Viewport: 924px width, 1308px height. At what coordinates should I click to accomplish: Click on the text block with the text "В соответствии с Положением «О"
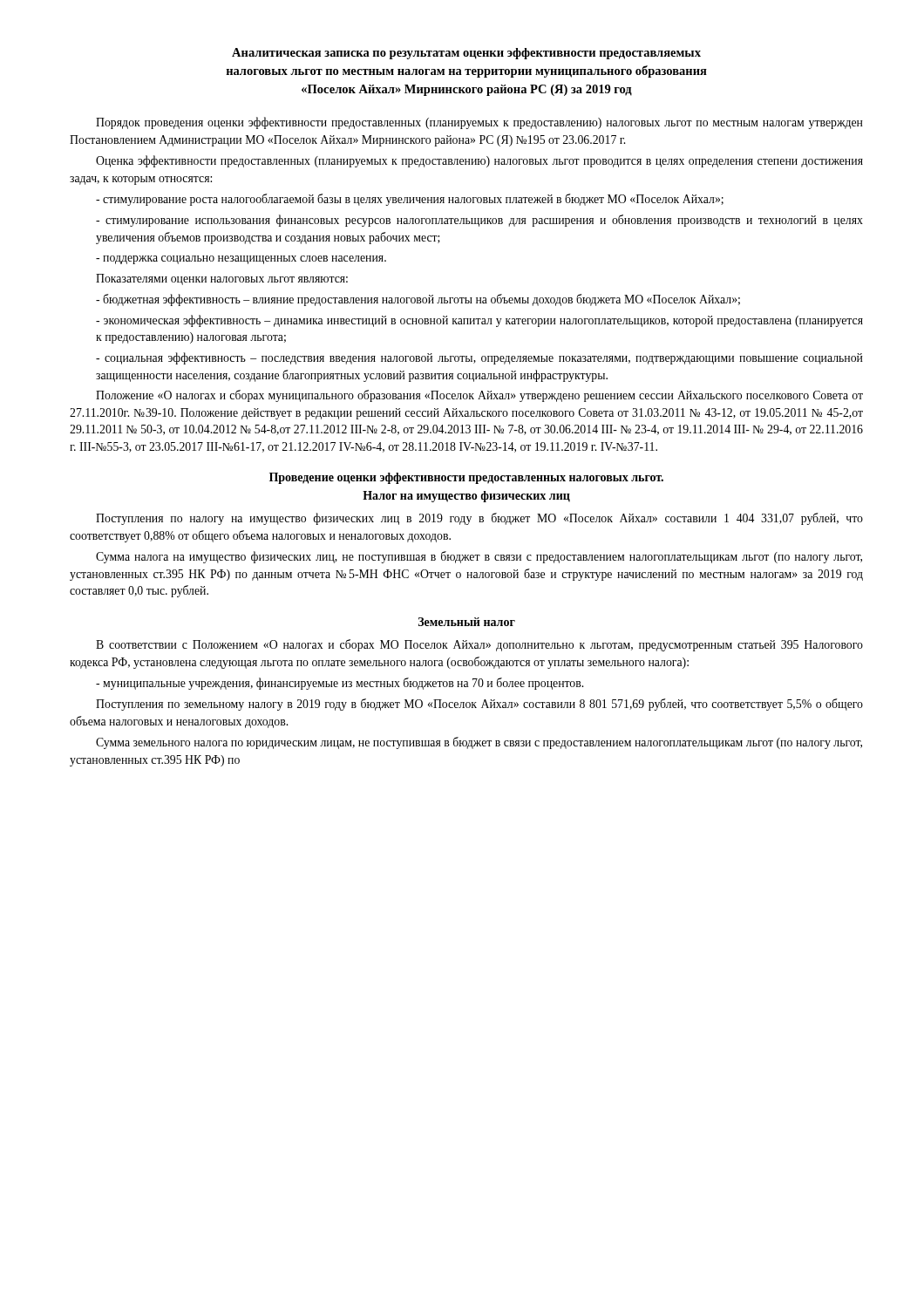[466, 654]
